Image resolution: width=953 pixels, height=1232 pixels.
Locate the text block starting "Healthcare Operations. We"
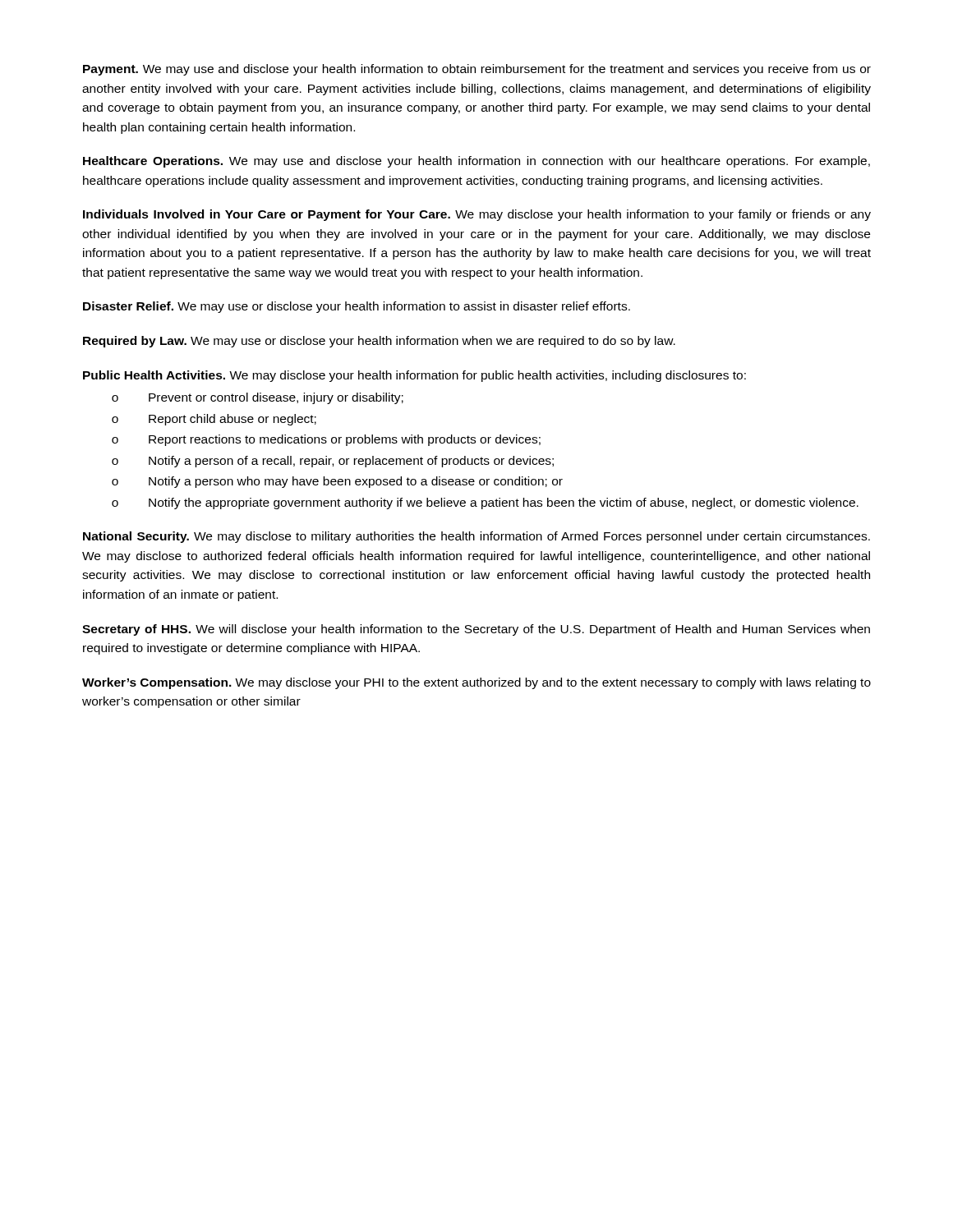click(x=476, y=170)
